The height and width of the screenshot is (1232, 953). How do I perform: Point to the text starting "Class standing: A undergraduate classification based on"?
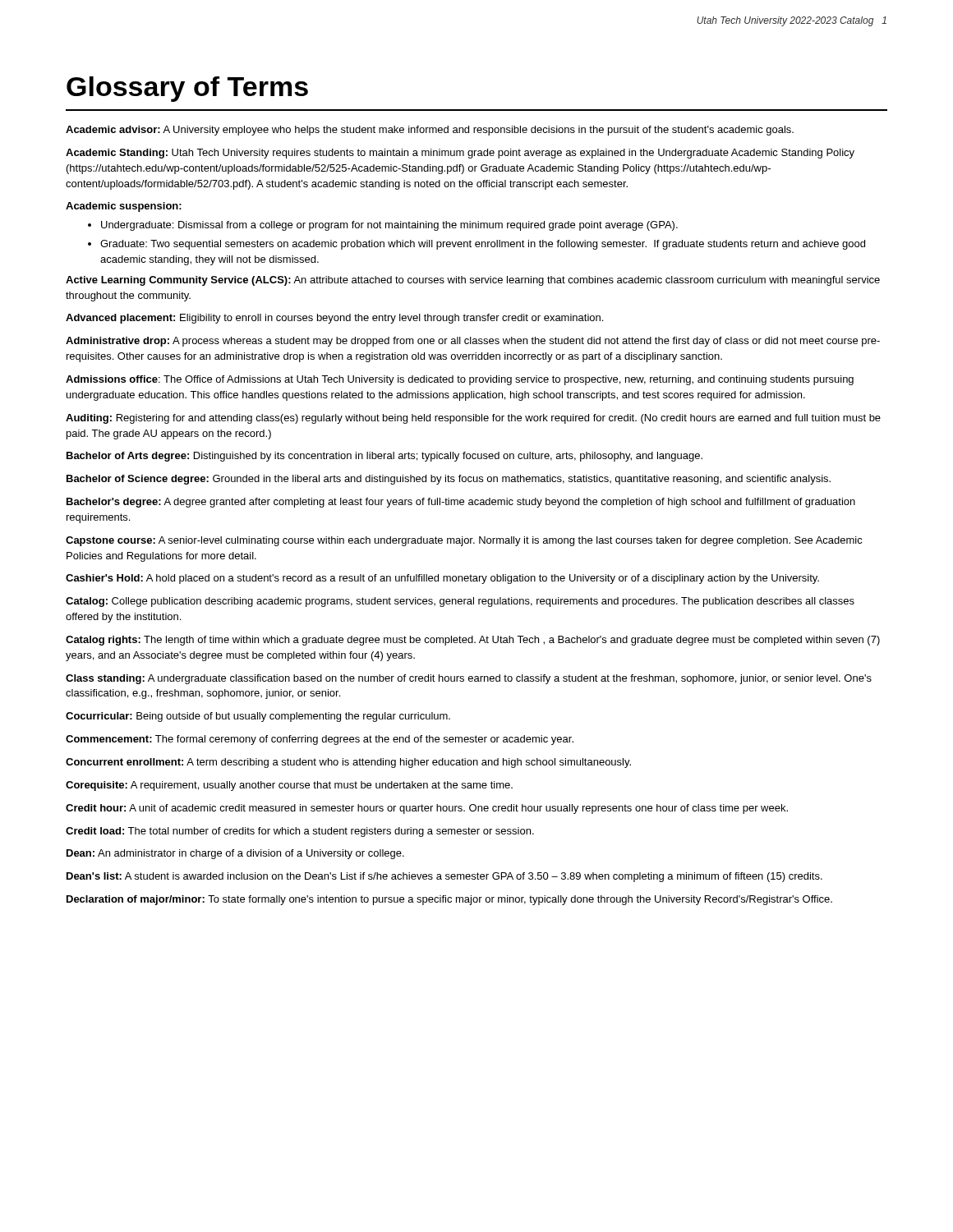pyautogui.click(x=469, y=685)
